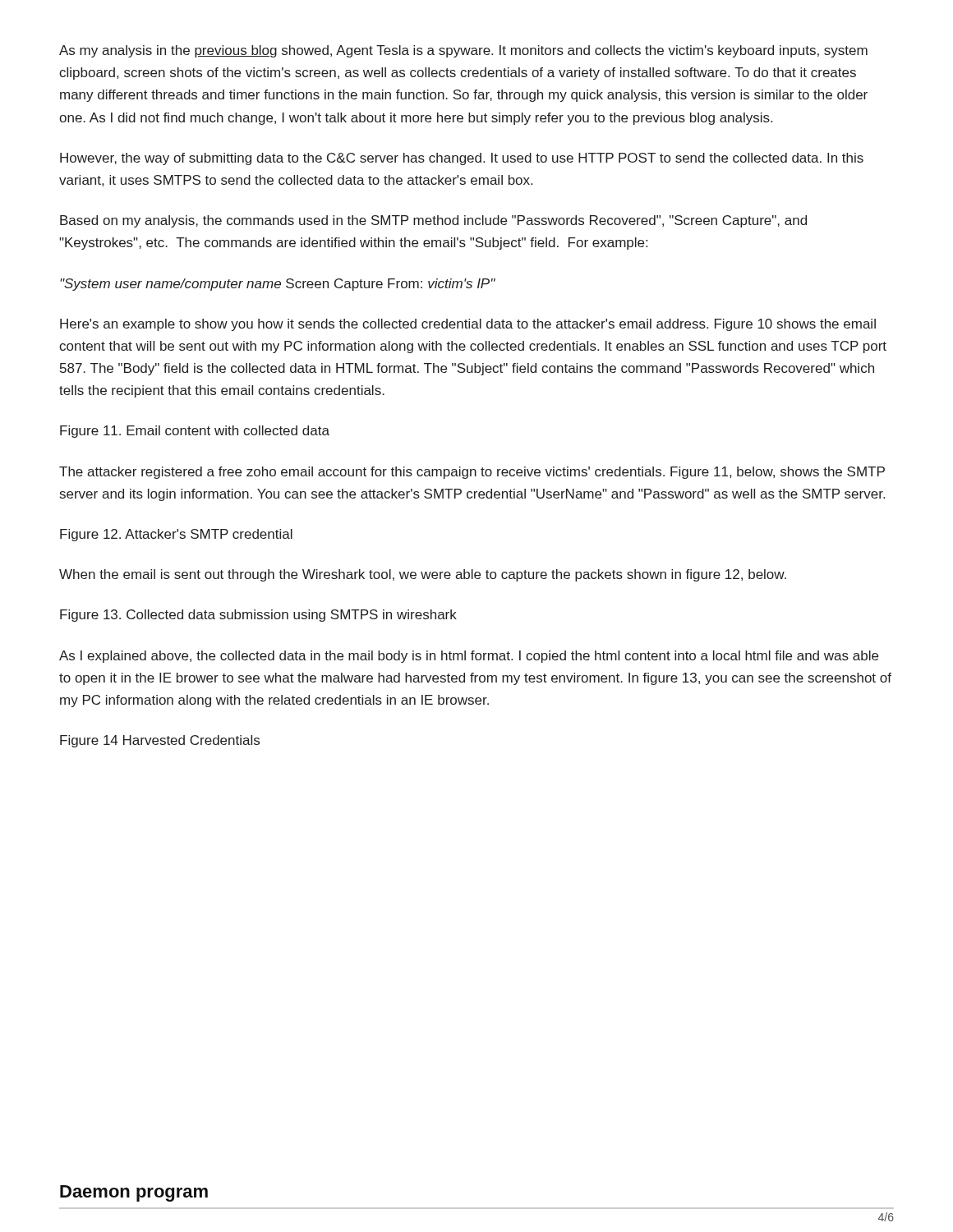Screen dimensions: 1232x953
Task: Point to the block beginning "As I explained above, the collected"
Action: point(475,678)
